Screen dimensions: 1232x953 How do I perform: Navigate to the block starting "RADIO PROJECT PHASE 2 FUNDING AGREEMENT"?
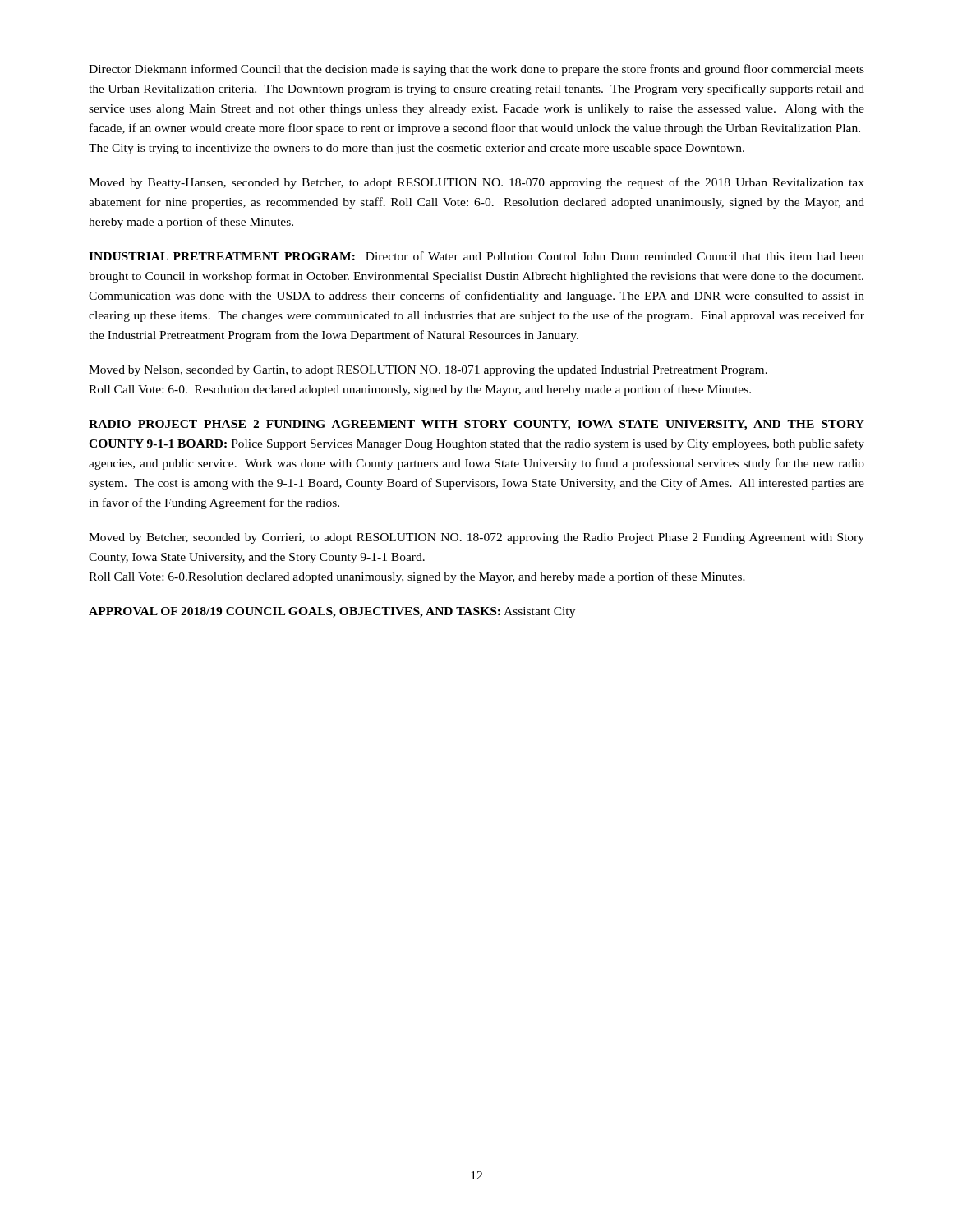[x=476, y=463]
